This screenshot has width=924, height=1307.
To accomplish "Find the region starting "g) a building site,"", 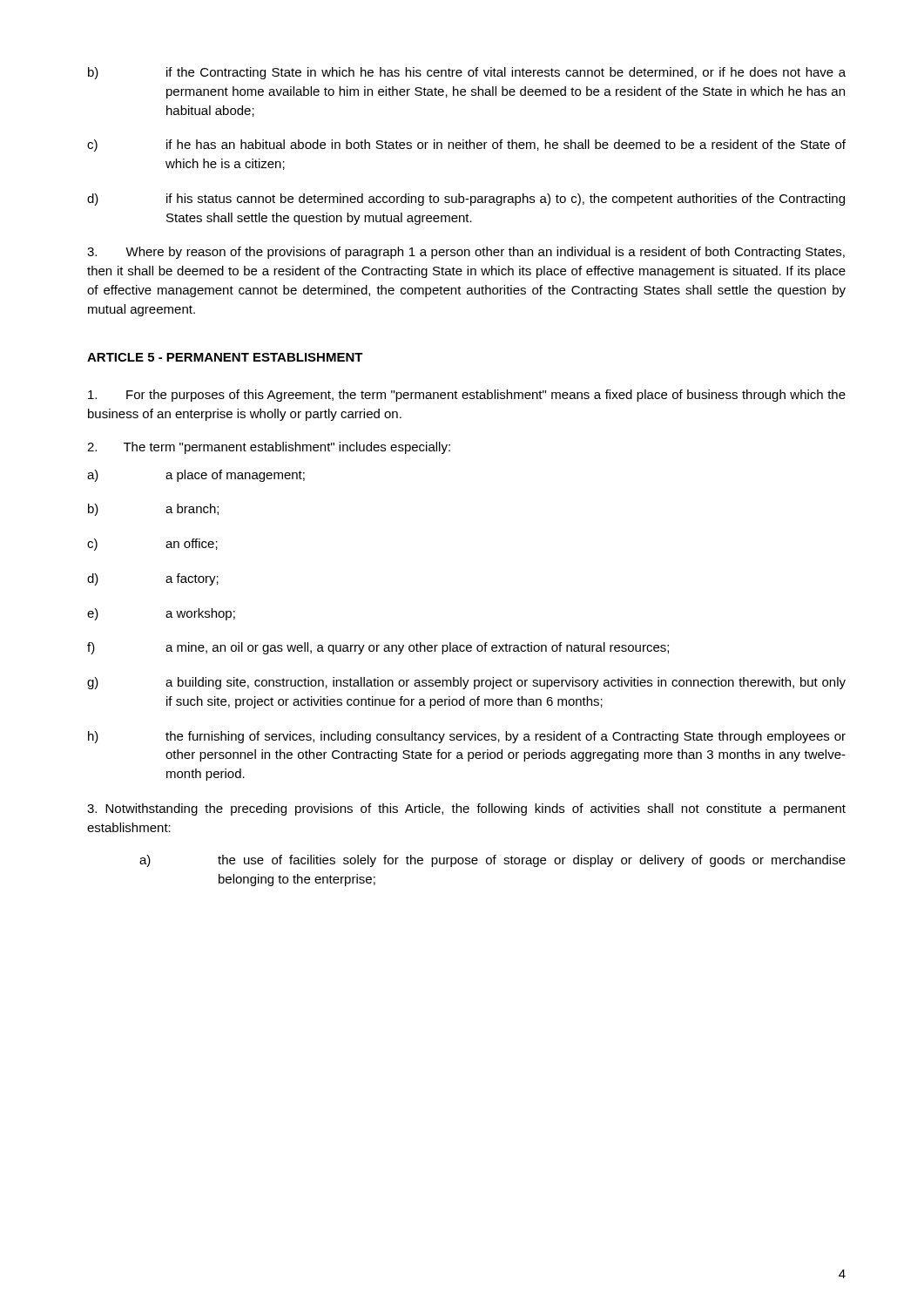I will pos(466,692).
